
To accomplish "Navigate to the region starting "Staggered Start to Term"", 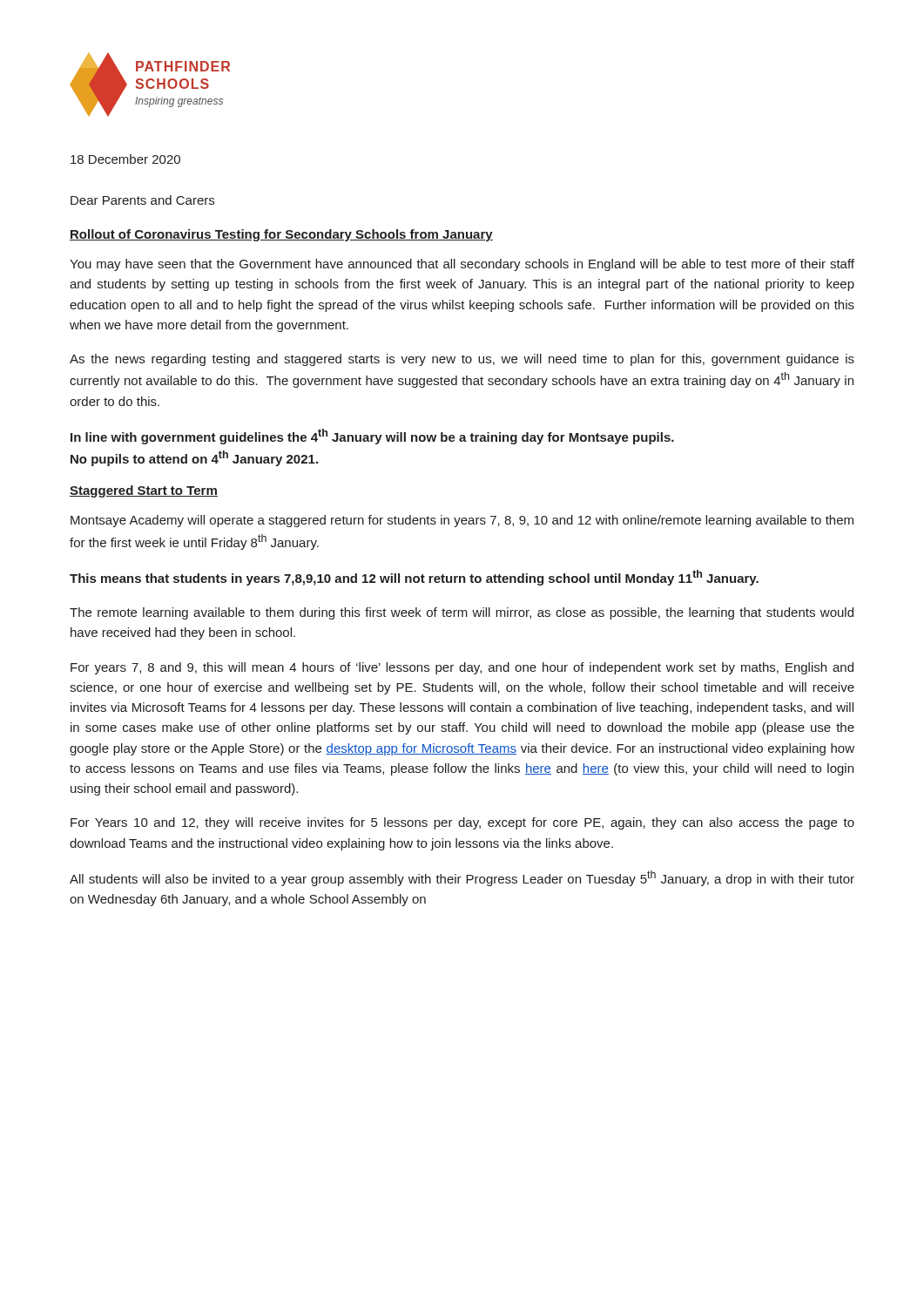I will pos(144,490).
